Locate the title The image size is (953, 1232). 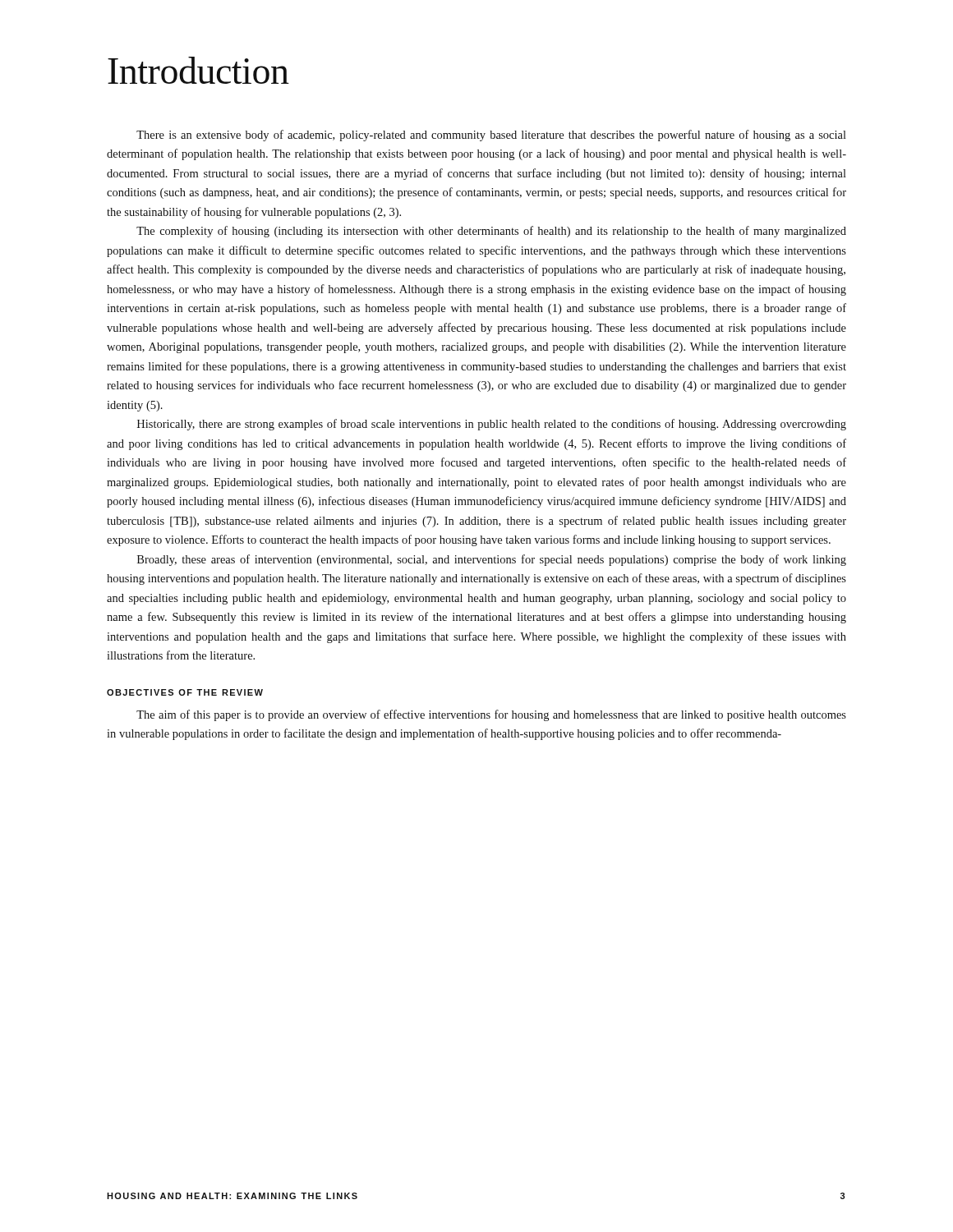coord(476,71)
